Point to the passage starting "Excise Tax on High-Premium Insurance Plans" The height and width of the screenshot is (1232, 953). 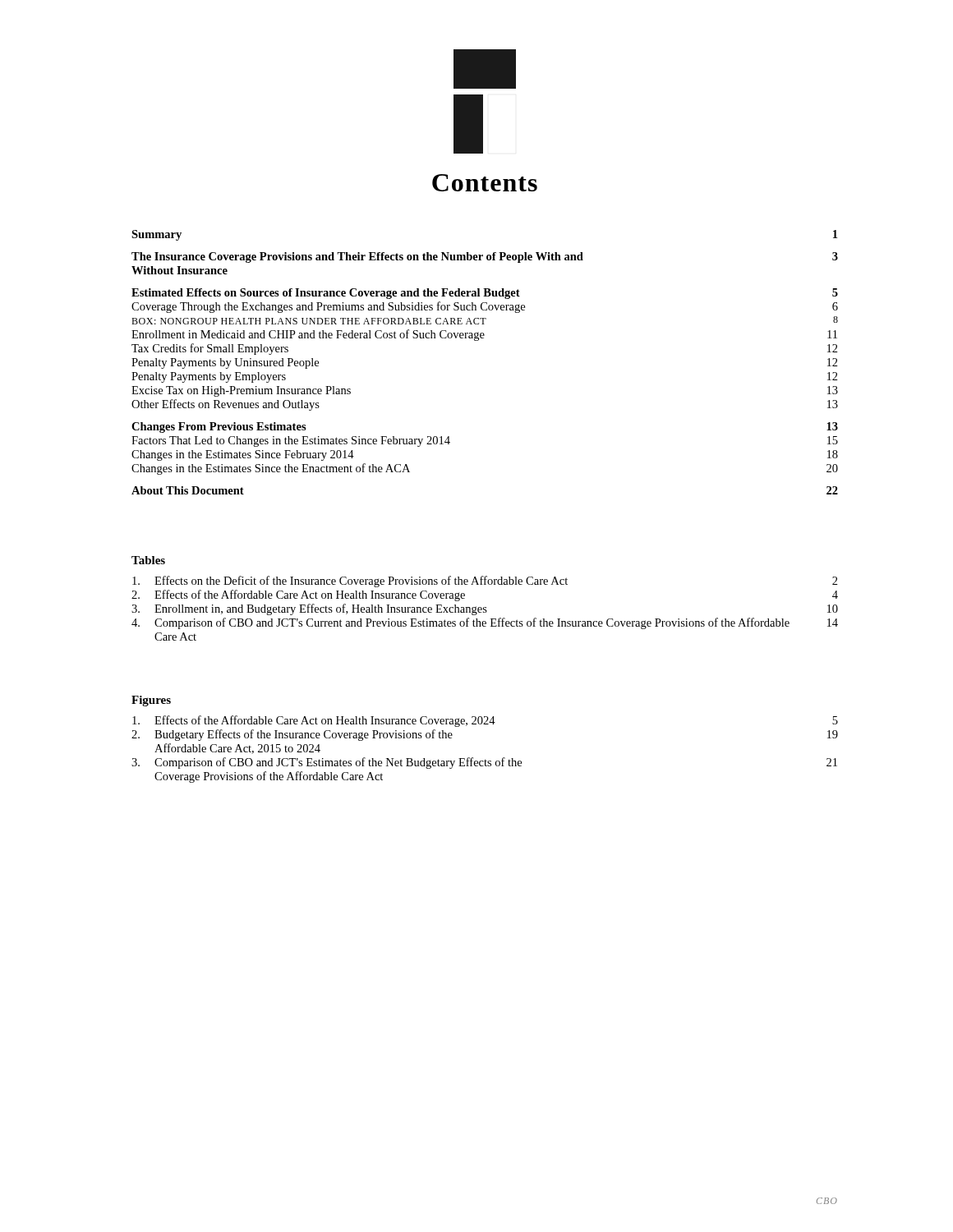pos(241,390)
